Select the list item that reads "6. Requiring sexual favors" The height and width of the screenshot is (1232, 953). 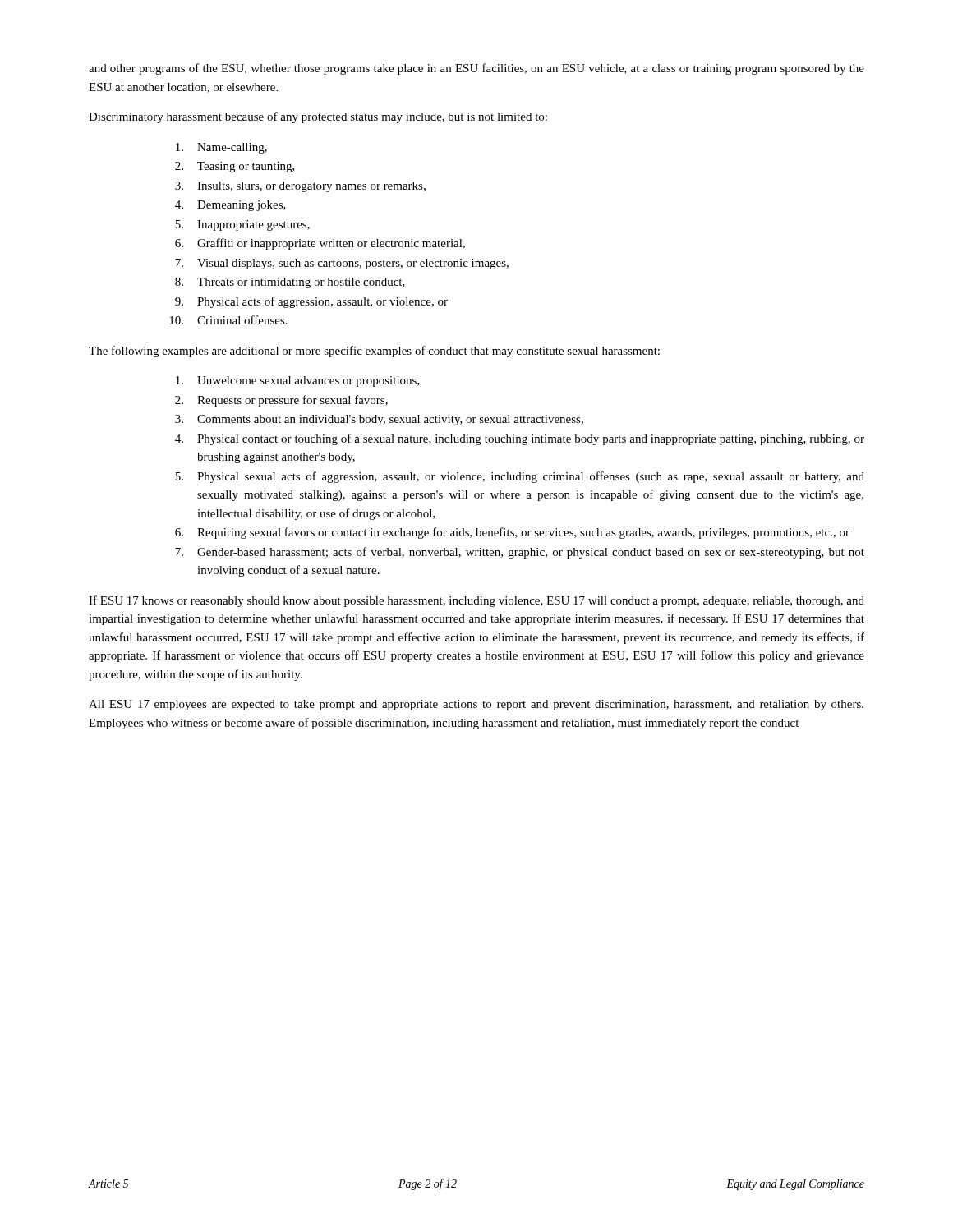tap(509, 532)
